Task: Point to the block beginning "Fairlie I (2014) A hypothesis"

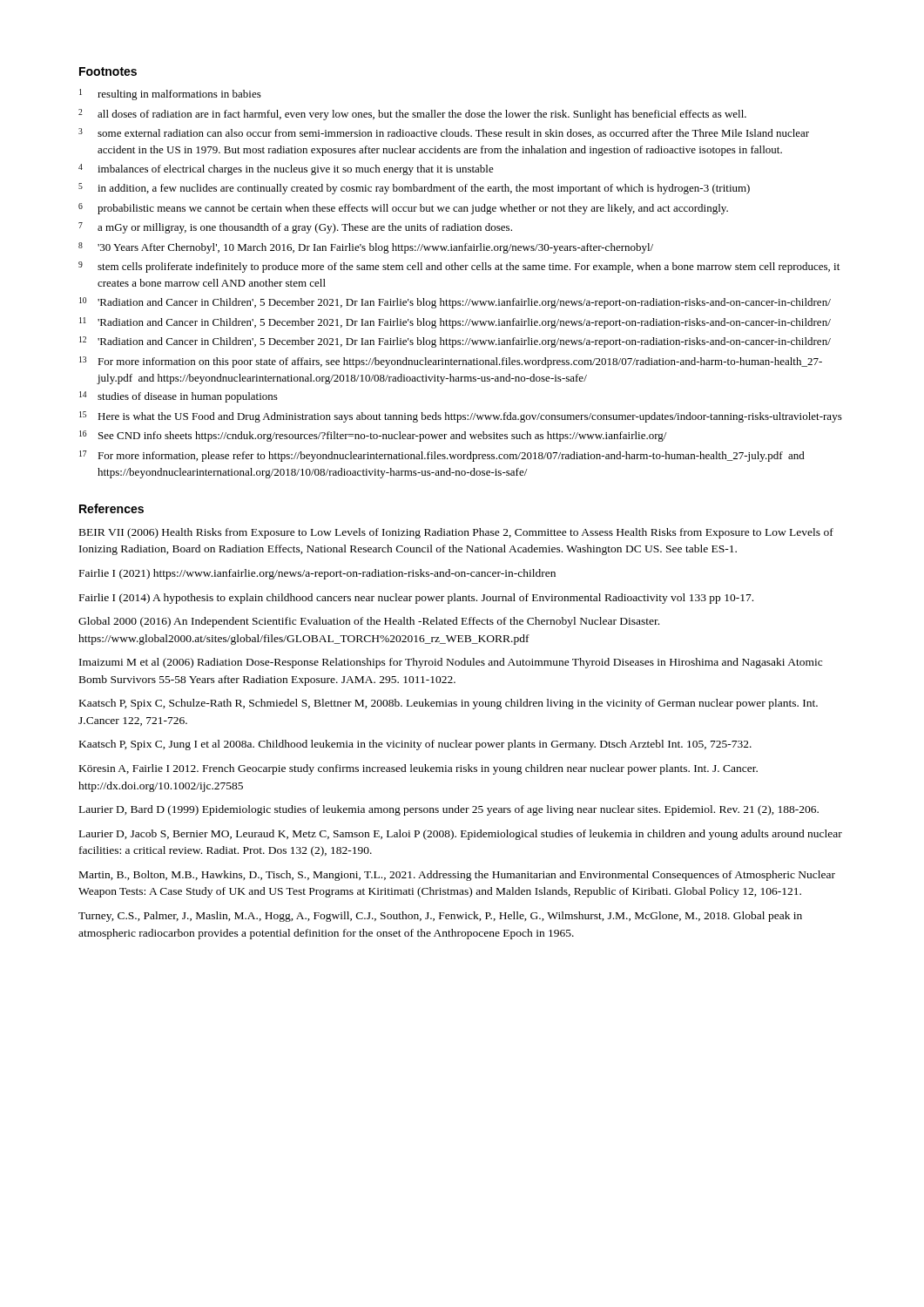Action: [416, 597]
